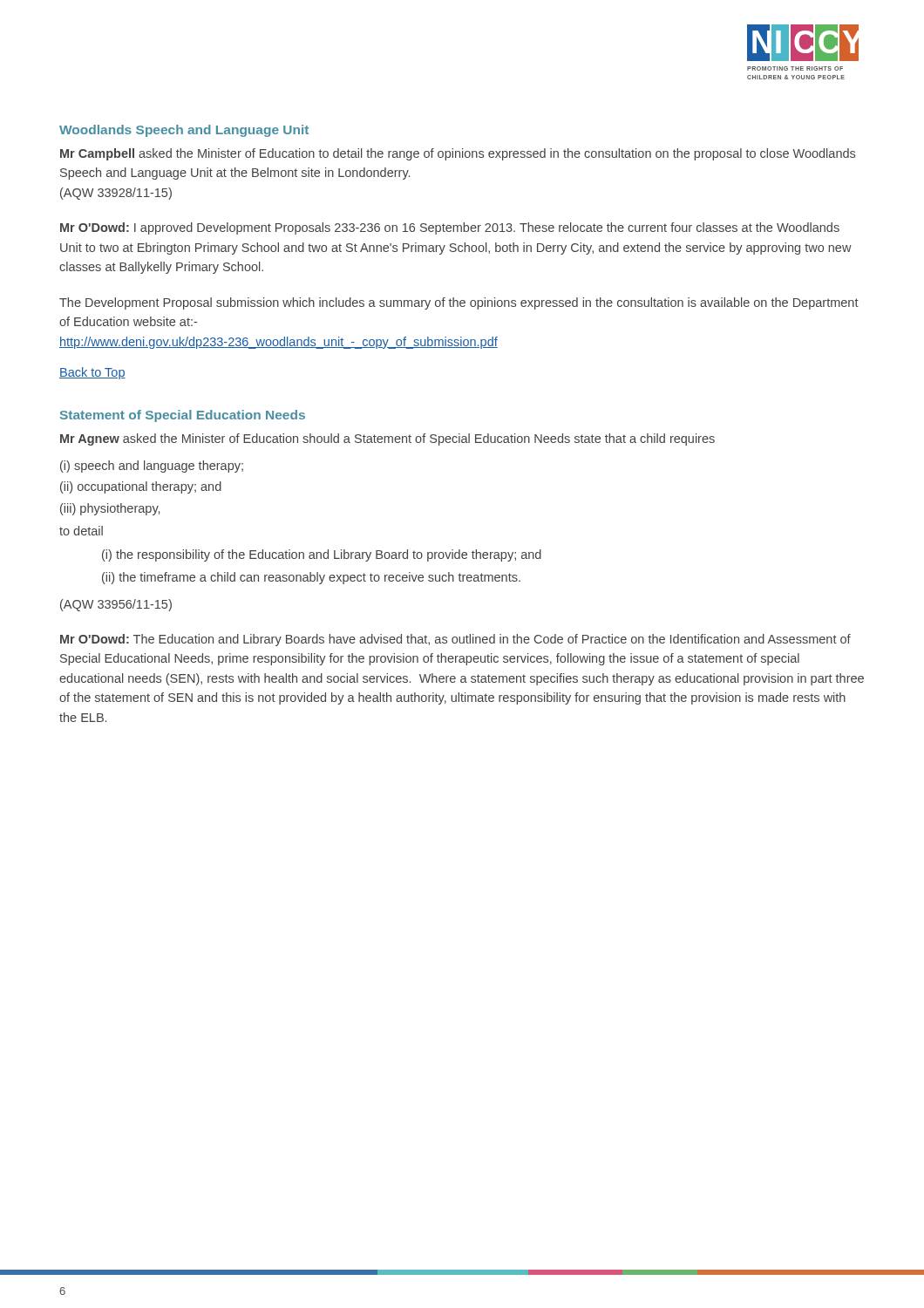Find the logo
The width and height of the screenshot is (924, 1308).
(815, 56)
